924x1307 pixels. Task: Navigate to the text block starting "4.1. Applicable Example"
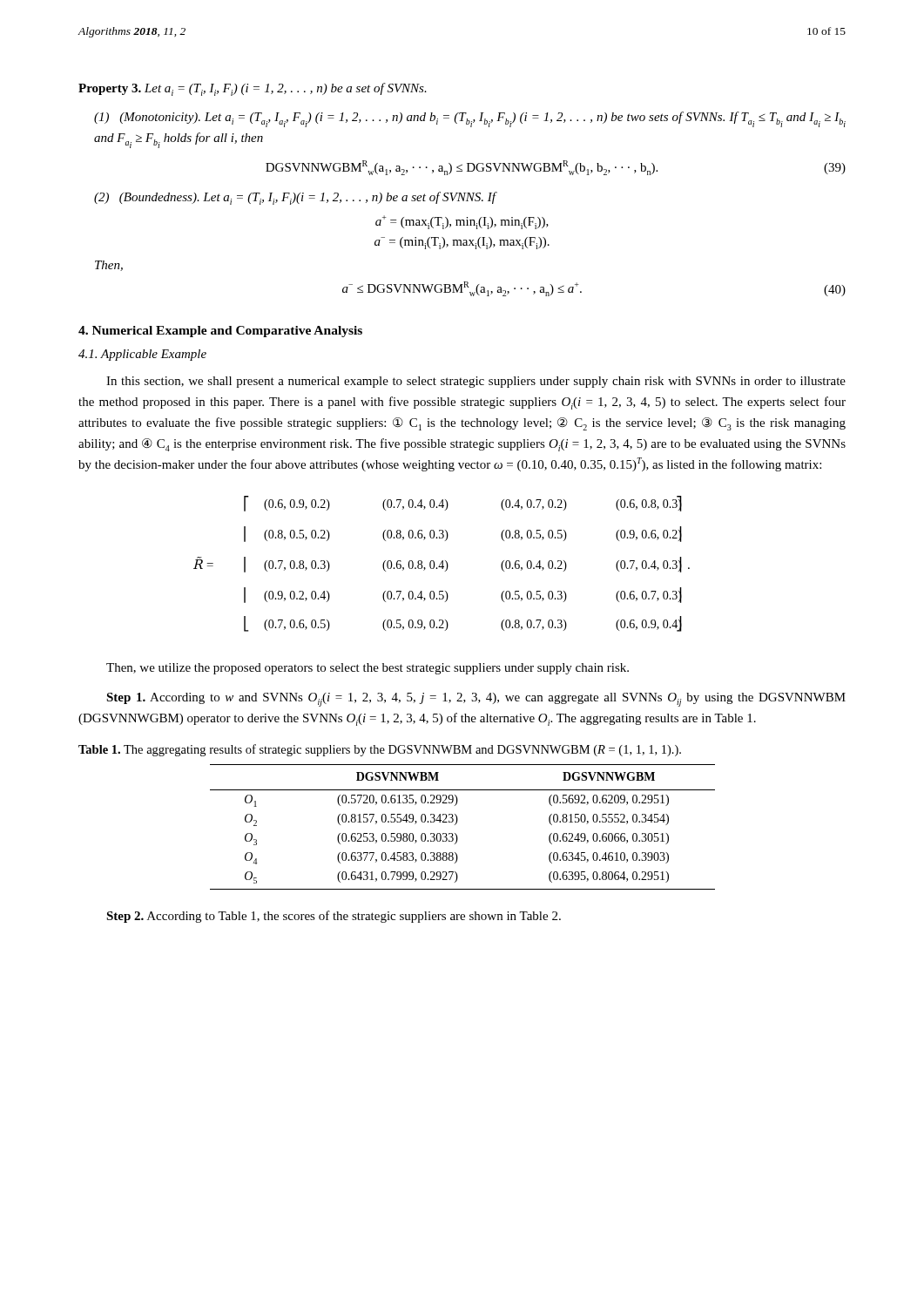tap(142, 354)
